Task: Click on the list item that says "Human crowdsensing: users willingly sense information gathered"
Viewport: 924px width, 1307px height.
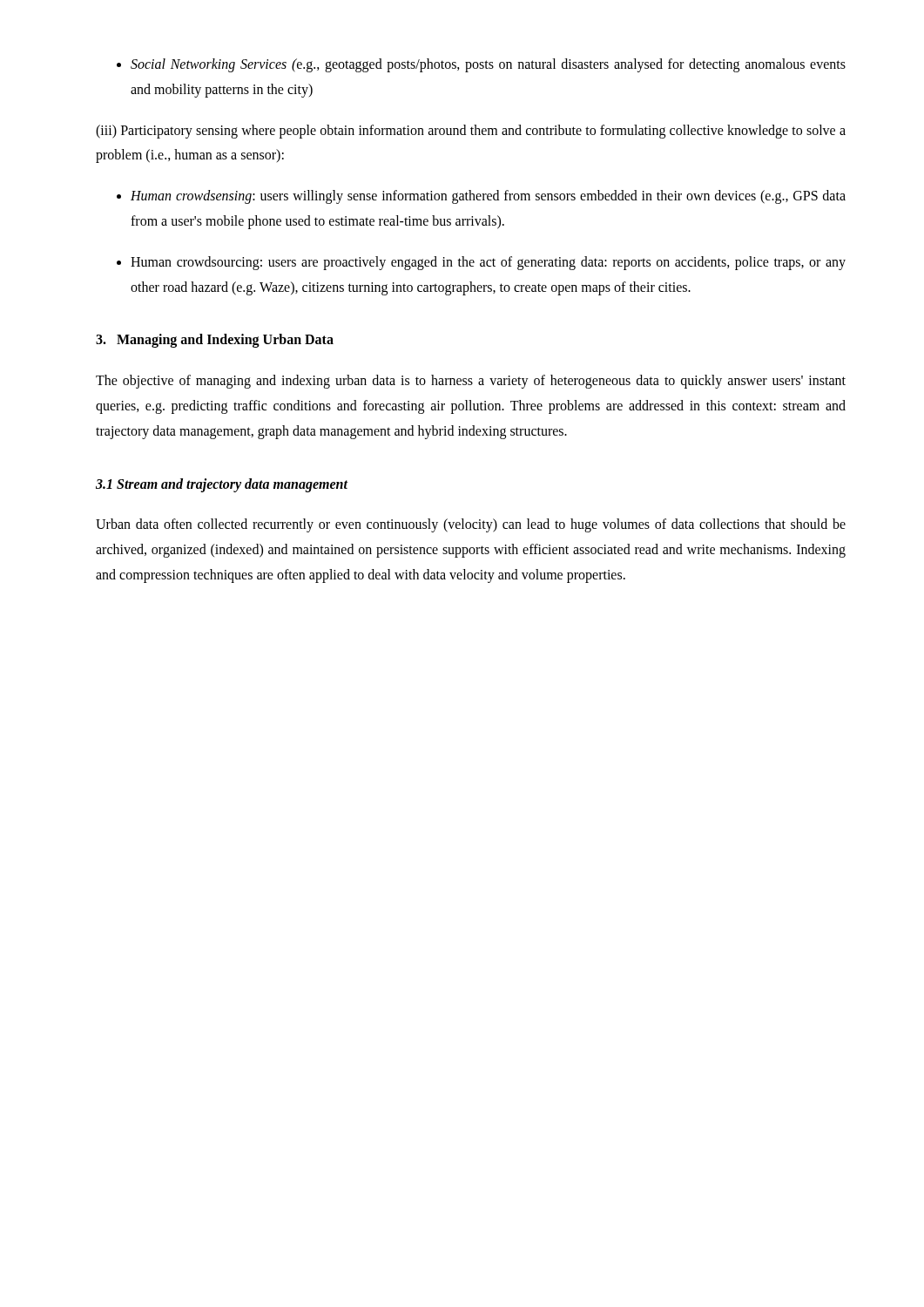Action: [x=481, y=197]
